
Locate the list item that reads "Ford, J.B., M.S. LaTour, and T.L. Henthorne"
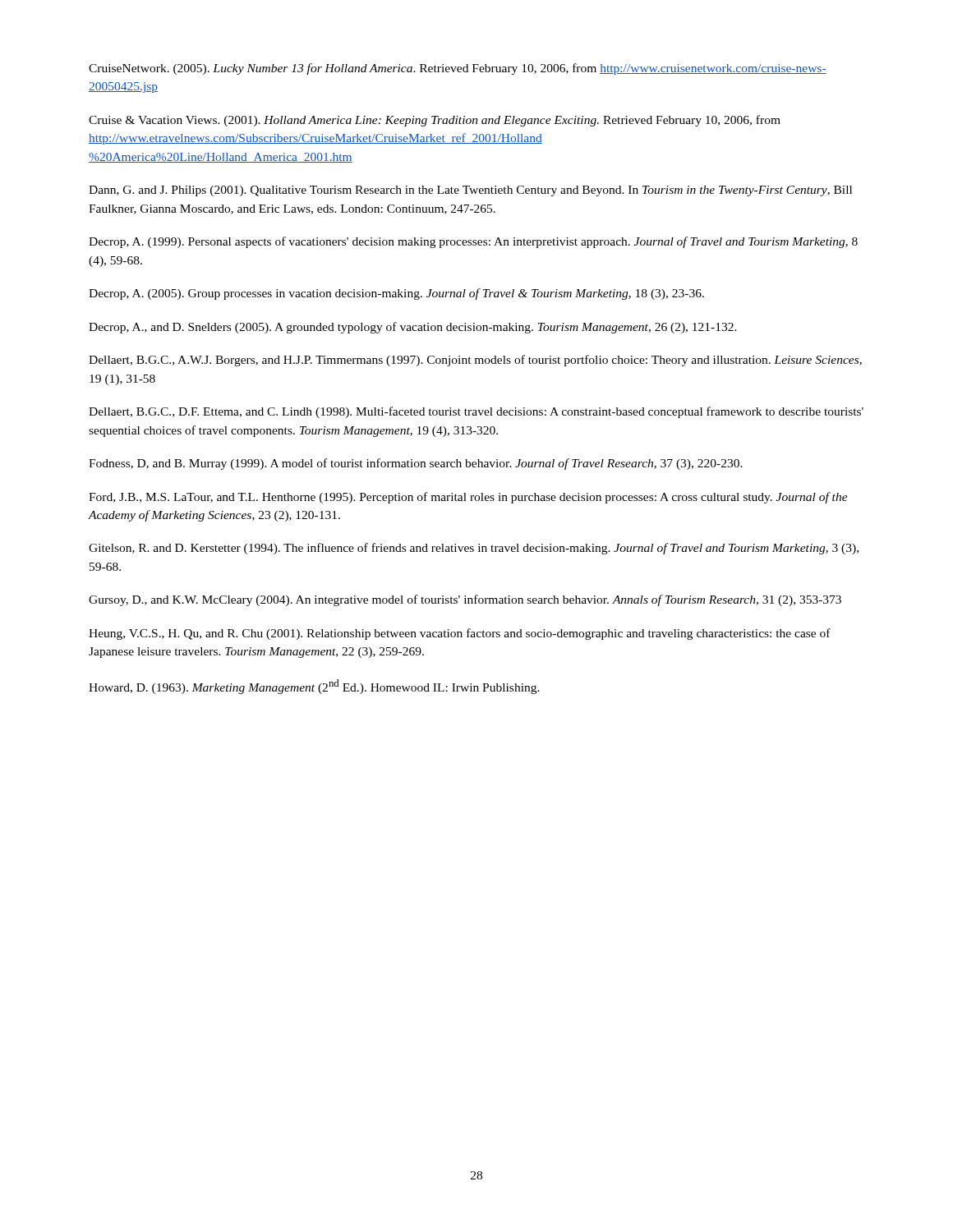click(468, 505)
